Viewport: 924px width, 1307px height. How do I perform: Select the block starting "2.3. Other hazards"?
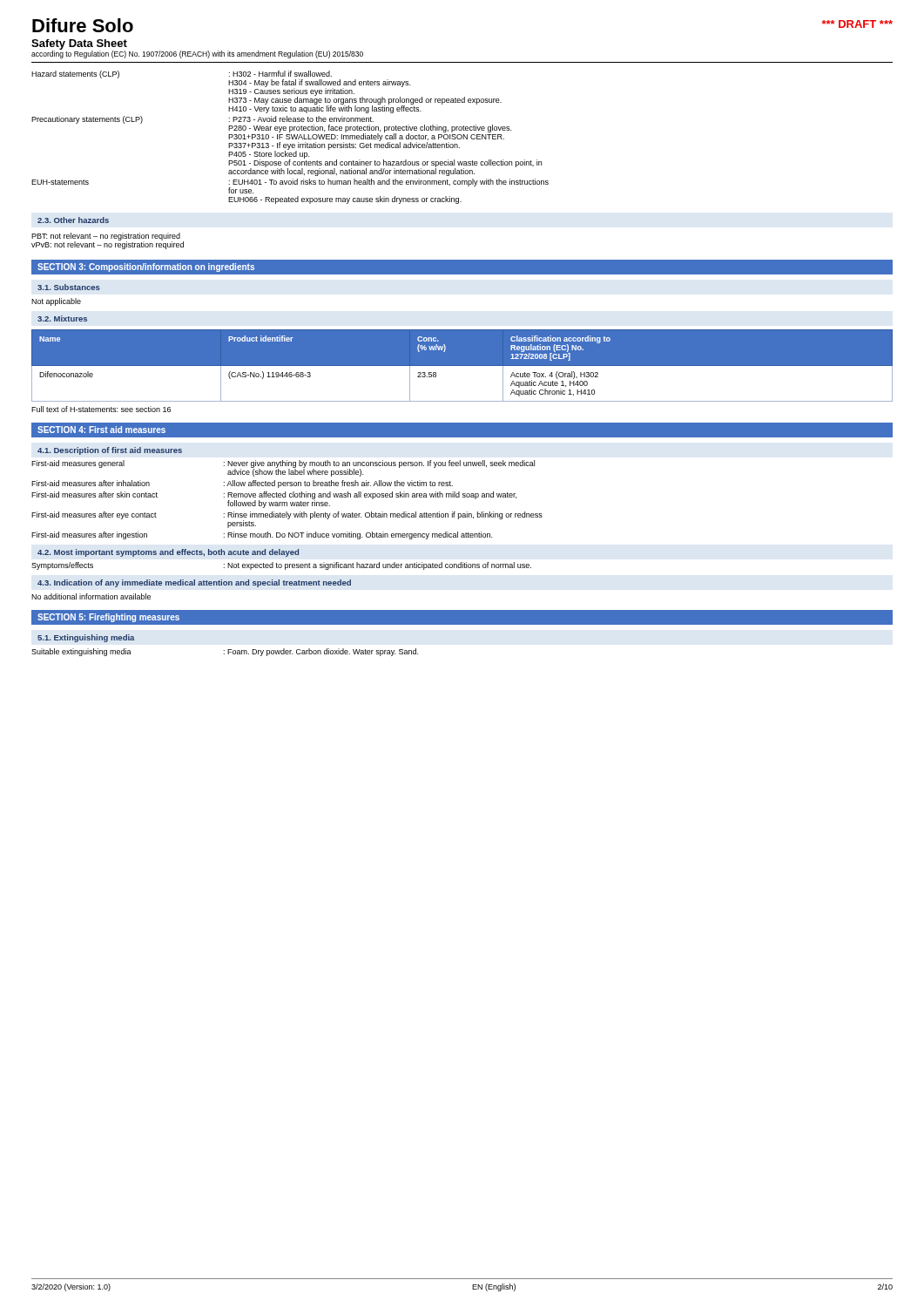pyautogui.click(x=73, y=220)
